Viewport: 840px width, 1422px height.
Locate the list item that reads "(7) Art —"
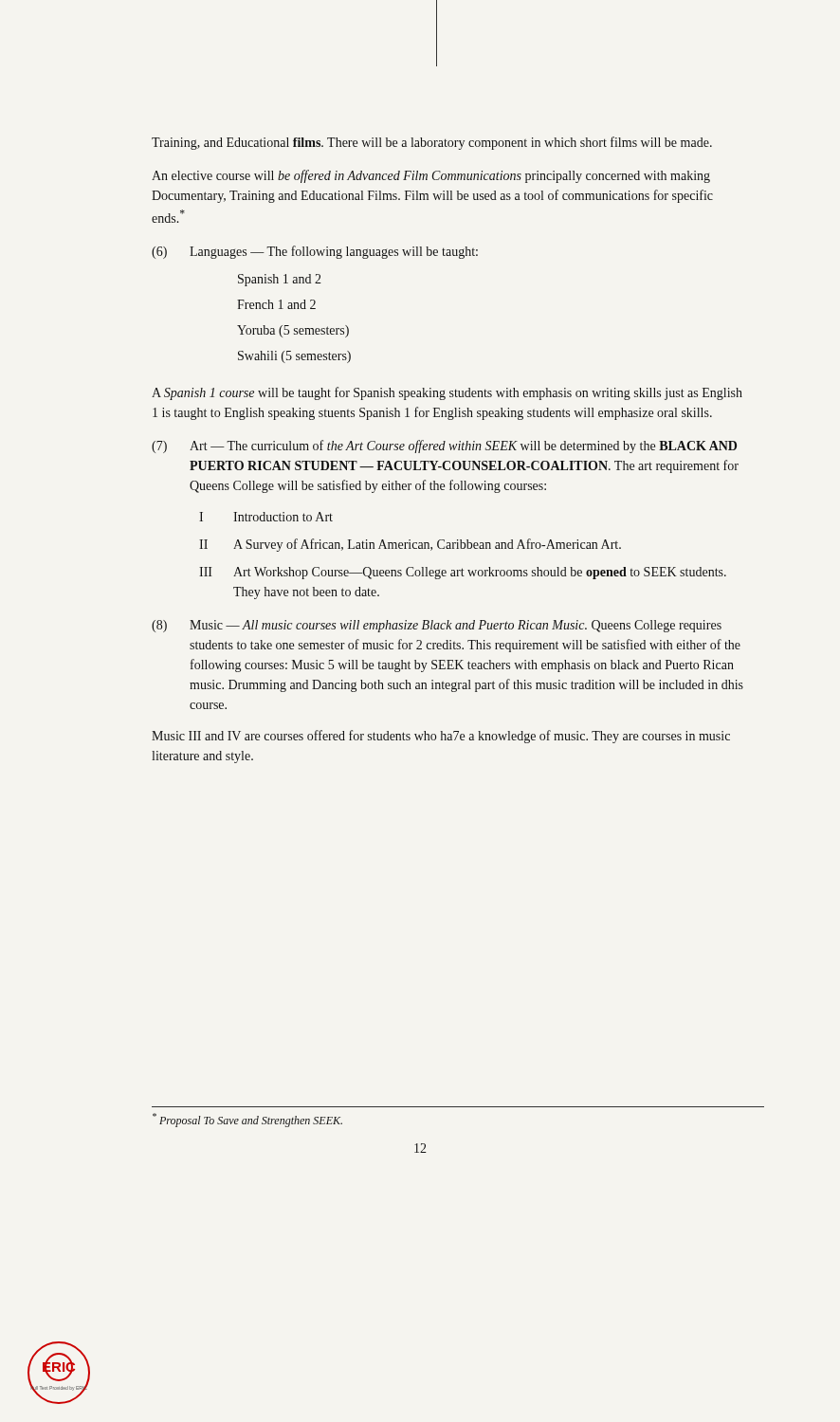tap(450, 466)
